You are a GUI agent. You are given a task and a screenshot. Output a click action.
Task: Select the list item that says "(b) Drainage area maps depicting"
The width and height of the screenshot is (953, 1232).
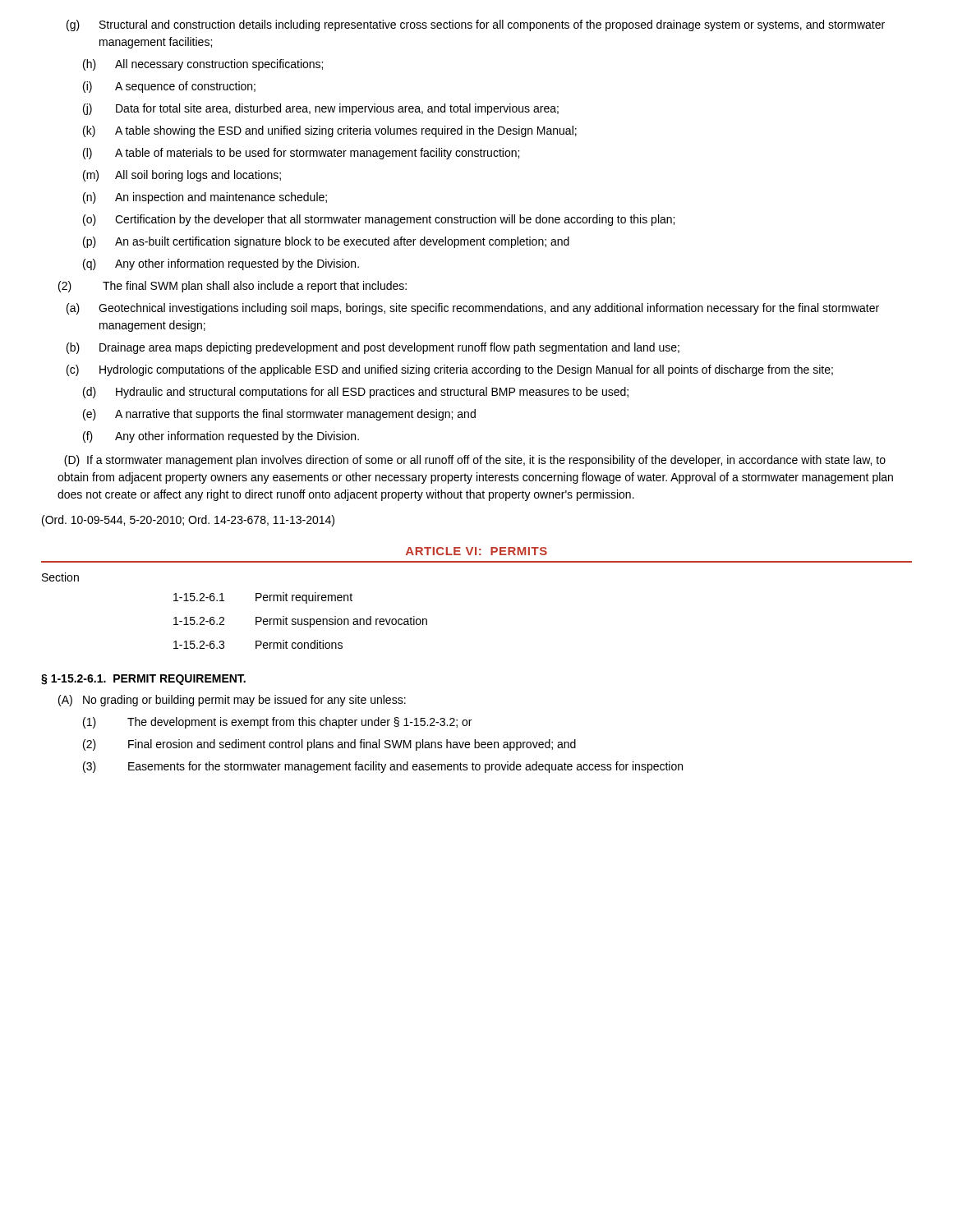489,348
